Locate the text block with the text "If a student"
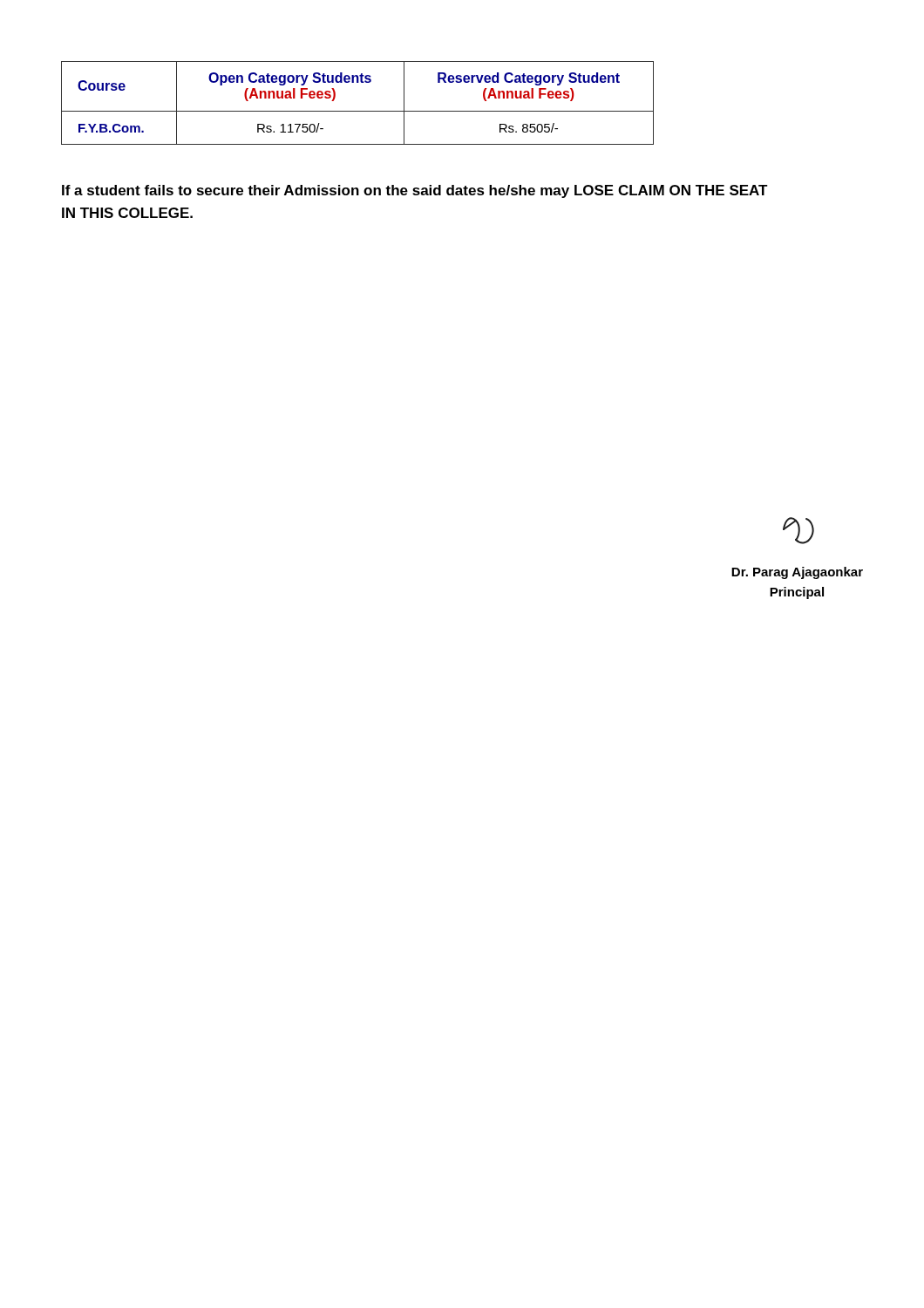 (414, 202)
